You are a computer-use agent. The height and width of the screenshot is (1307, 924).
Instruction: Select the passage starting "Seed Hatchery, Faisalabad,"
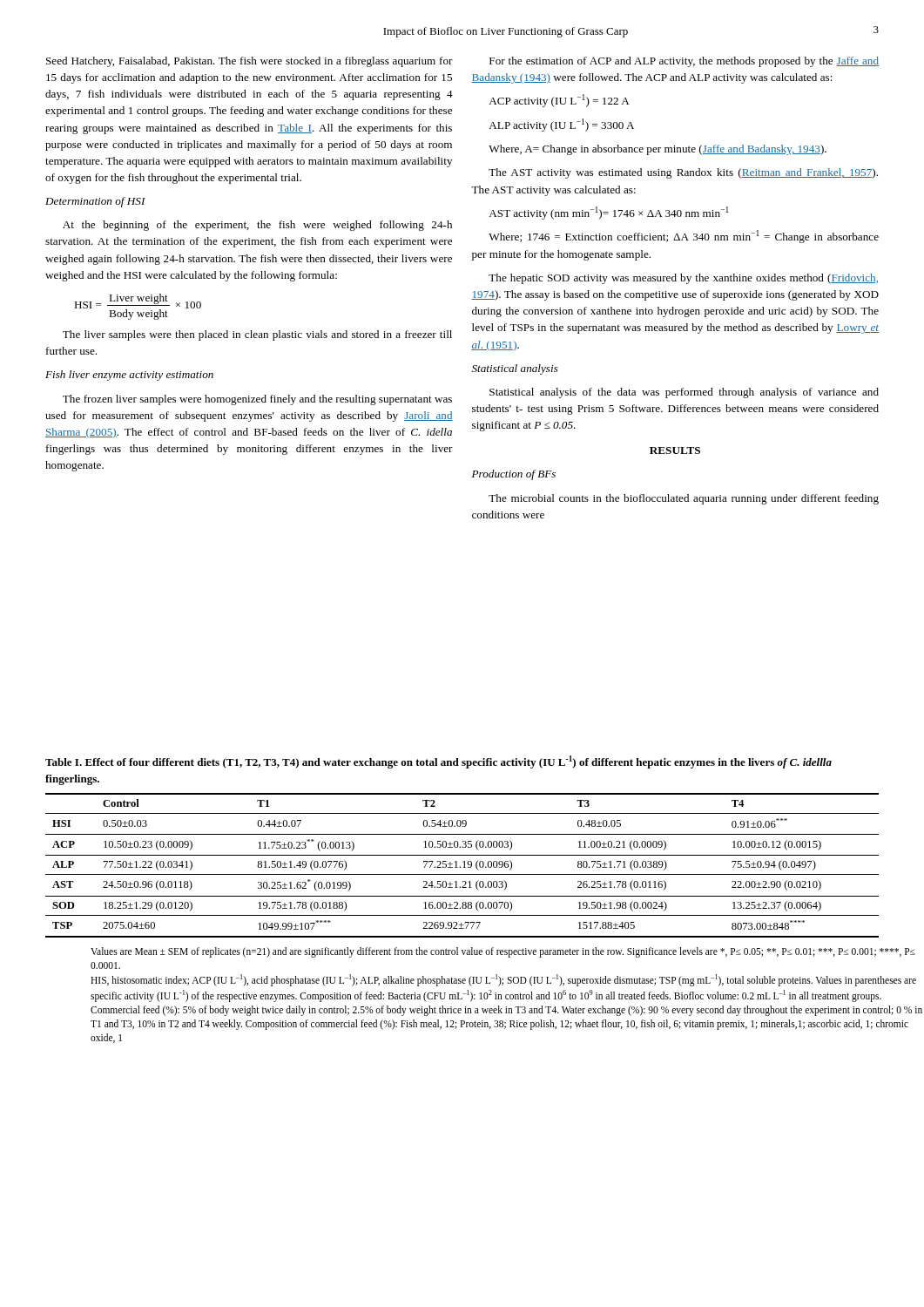point(249,119)
